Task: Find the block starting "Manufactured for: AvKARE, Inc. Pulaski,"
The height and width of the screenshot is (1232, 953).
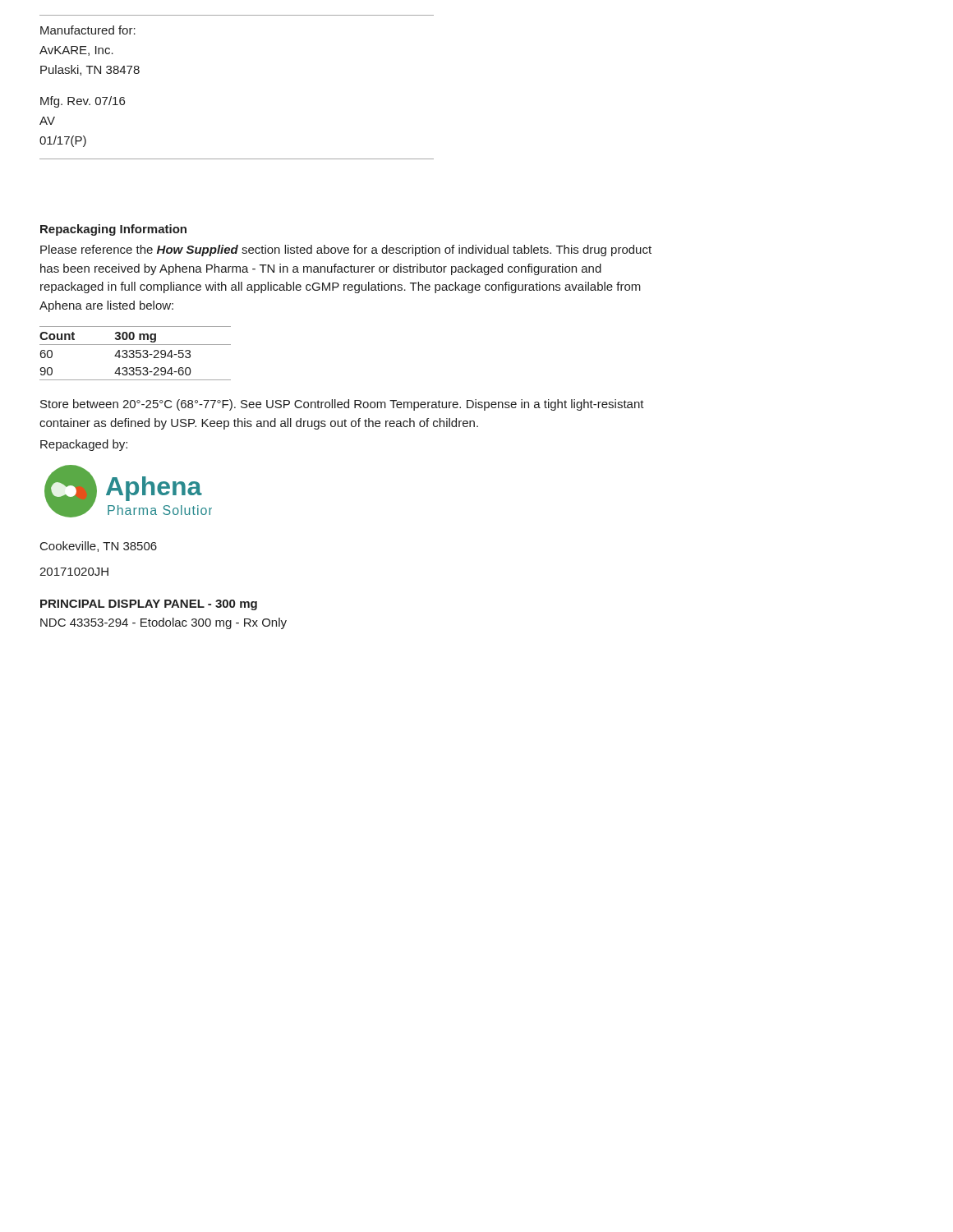Action: point(90,50)
